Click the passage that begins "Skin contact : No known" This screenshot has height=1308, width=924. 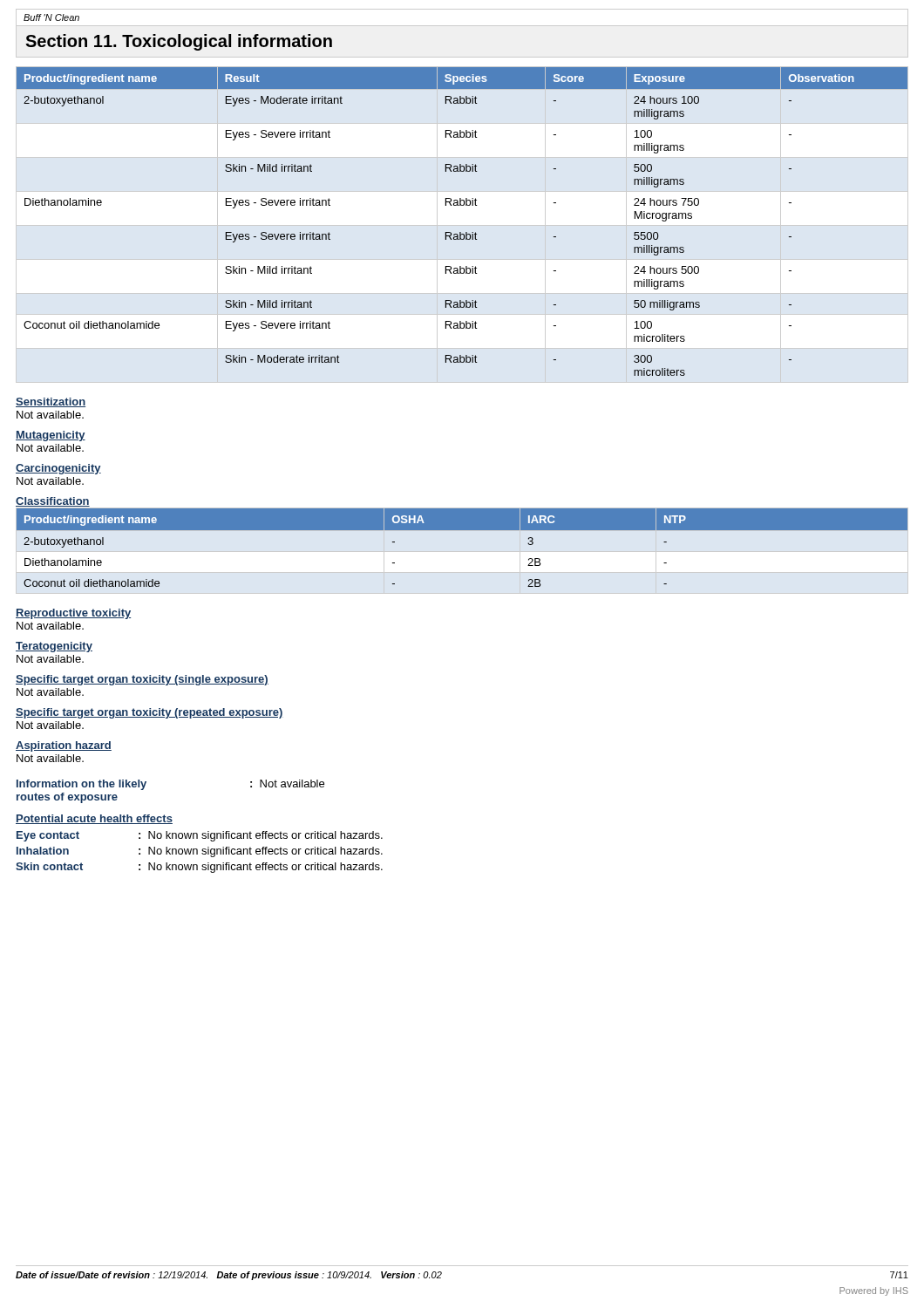pos(199,866)
